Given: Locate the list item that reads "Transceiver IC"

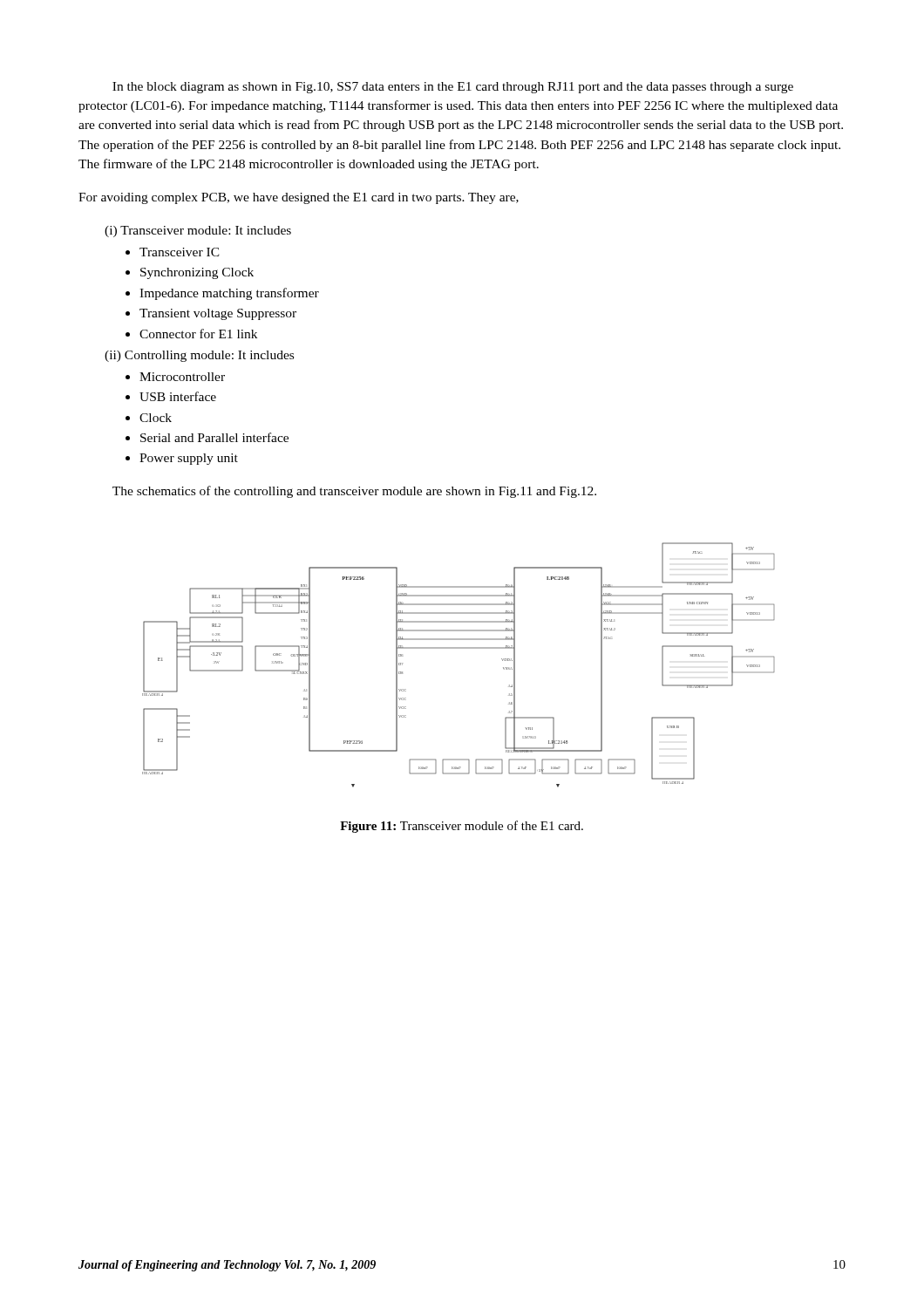Looking at the screenshot, I should pyautogui.click(x=180, y=251).
